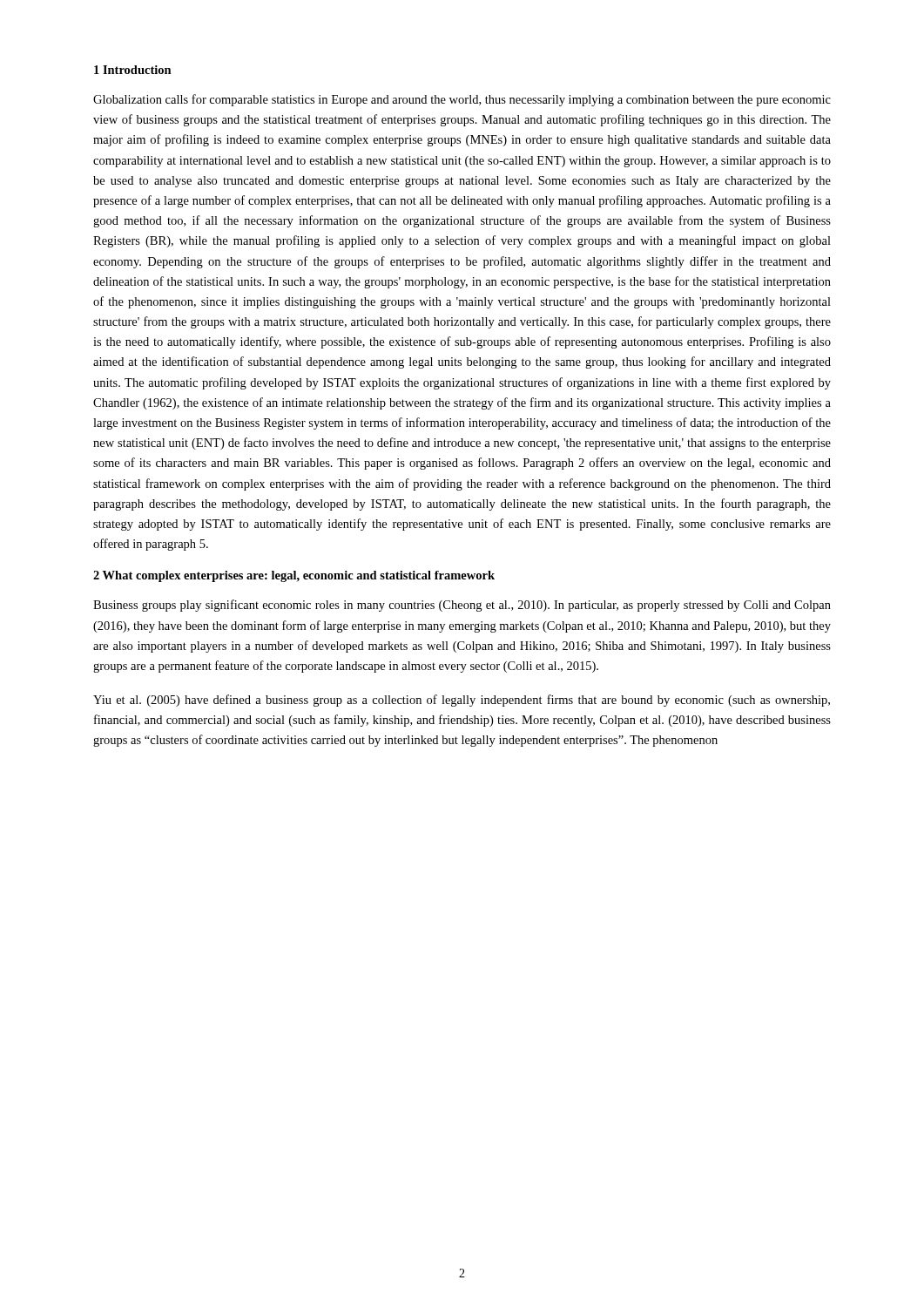
Task: Find the text block that says "Globalization calls for comparable statistics in"
Action: click(462, 322)
